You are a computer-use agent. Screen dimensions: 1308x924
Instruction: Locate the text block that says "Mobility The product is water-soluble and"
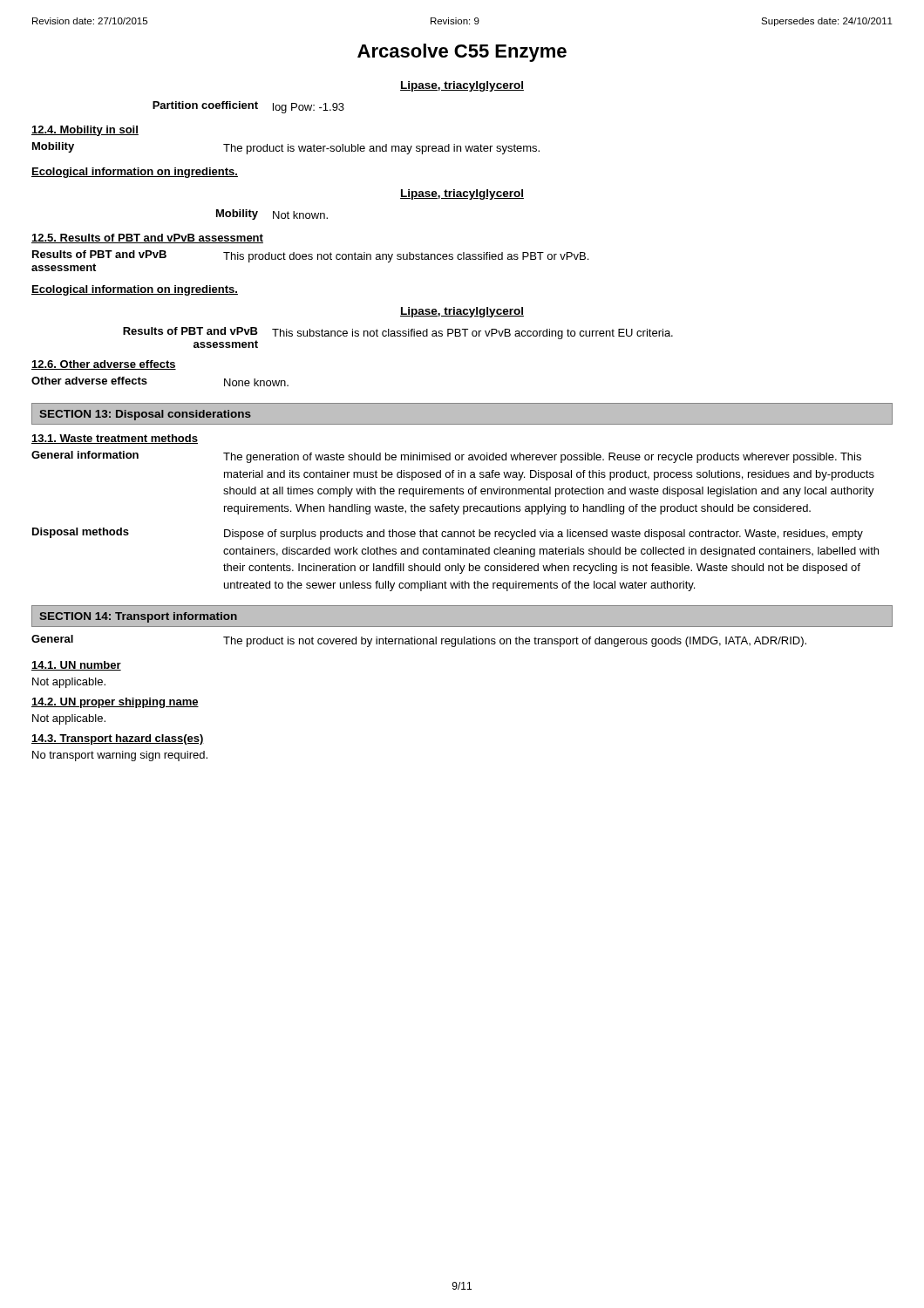pyautogui.click(x=462, y=148)
